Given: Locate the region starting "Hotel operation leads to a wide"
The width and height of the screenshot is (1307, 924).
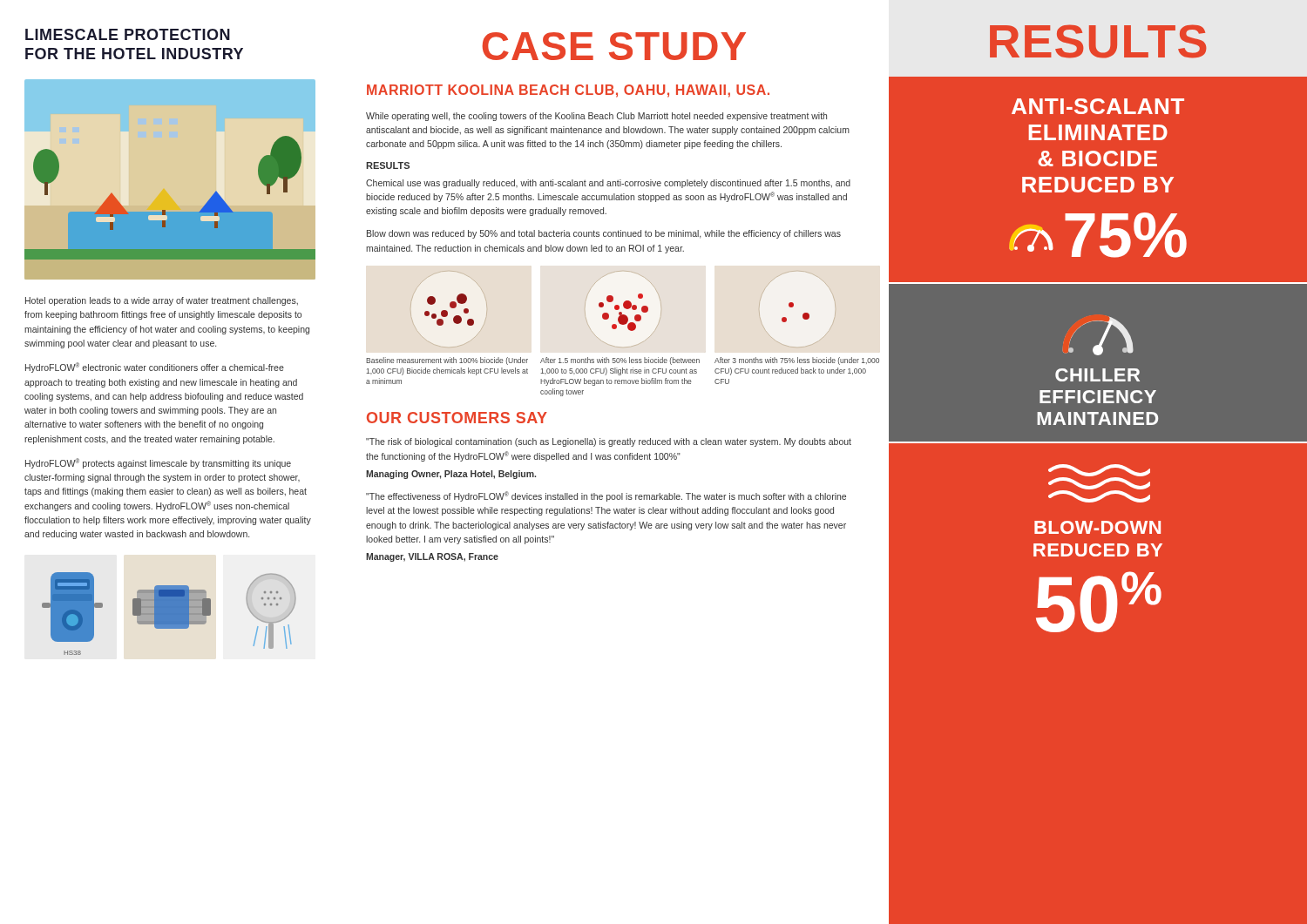Looking at the screenshot, I should [167, 322].
